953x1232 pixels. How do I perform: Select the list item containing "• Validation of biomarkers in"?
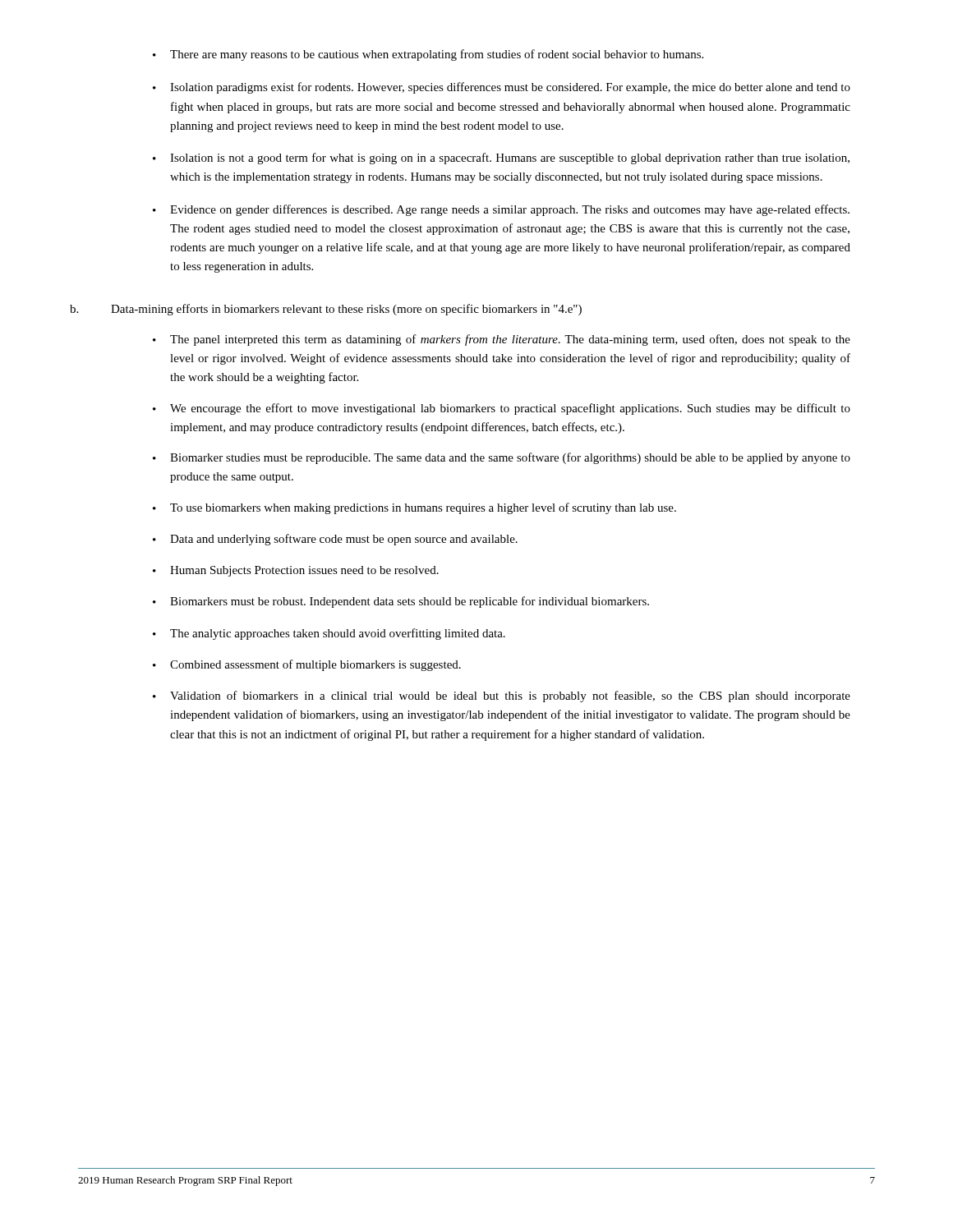coord(501,715)
